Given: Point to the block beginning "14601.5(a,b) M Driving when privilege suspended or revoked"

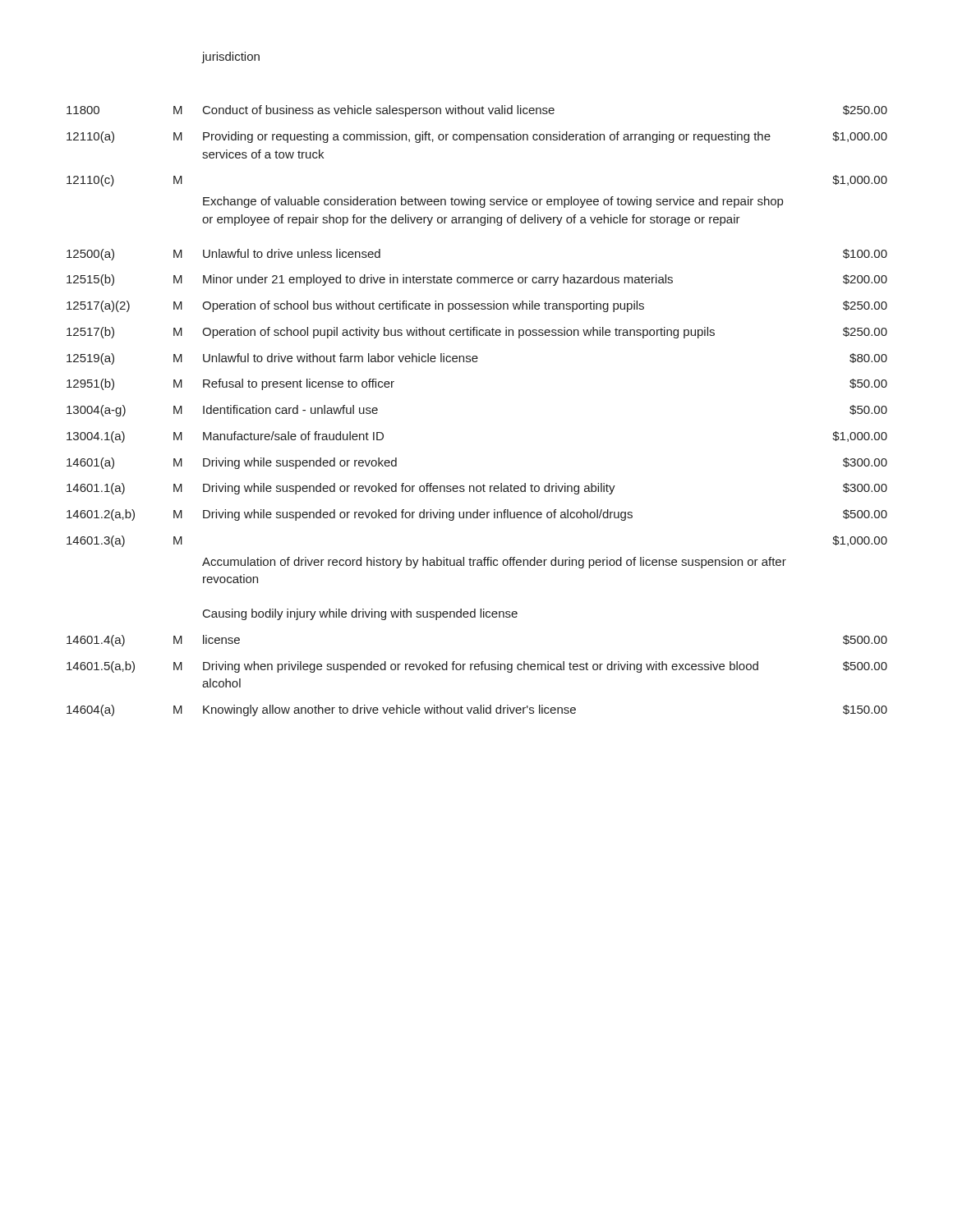Looking at the screenshot, I should (476, 675).
